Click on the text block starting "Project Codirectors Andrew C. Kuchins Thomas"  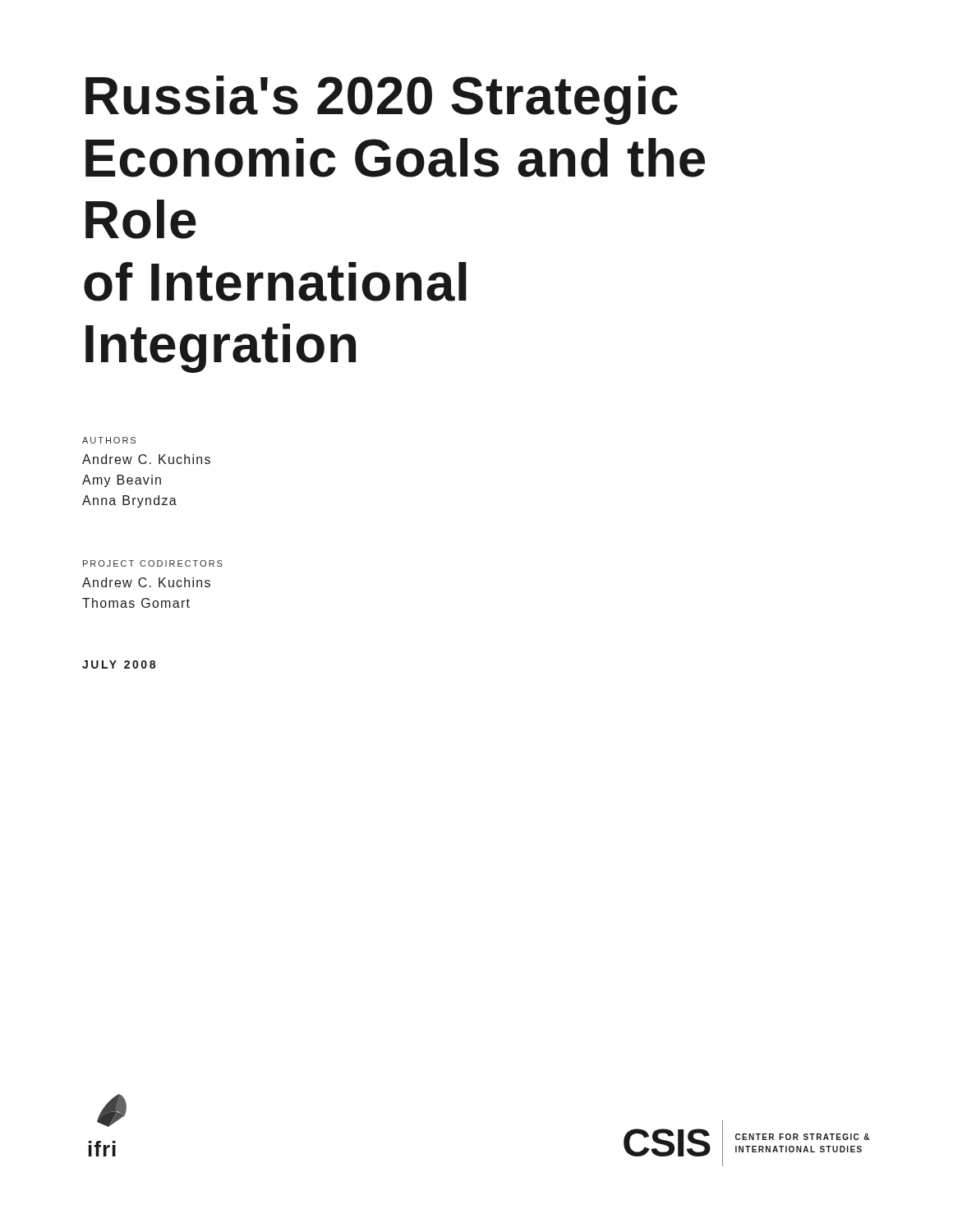point(153,586)
